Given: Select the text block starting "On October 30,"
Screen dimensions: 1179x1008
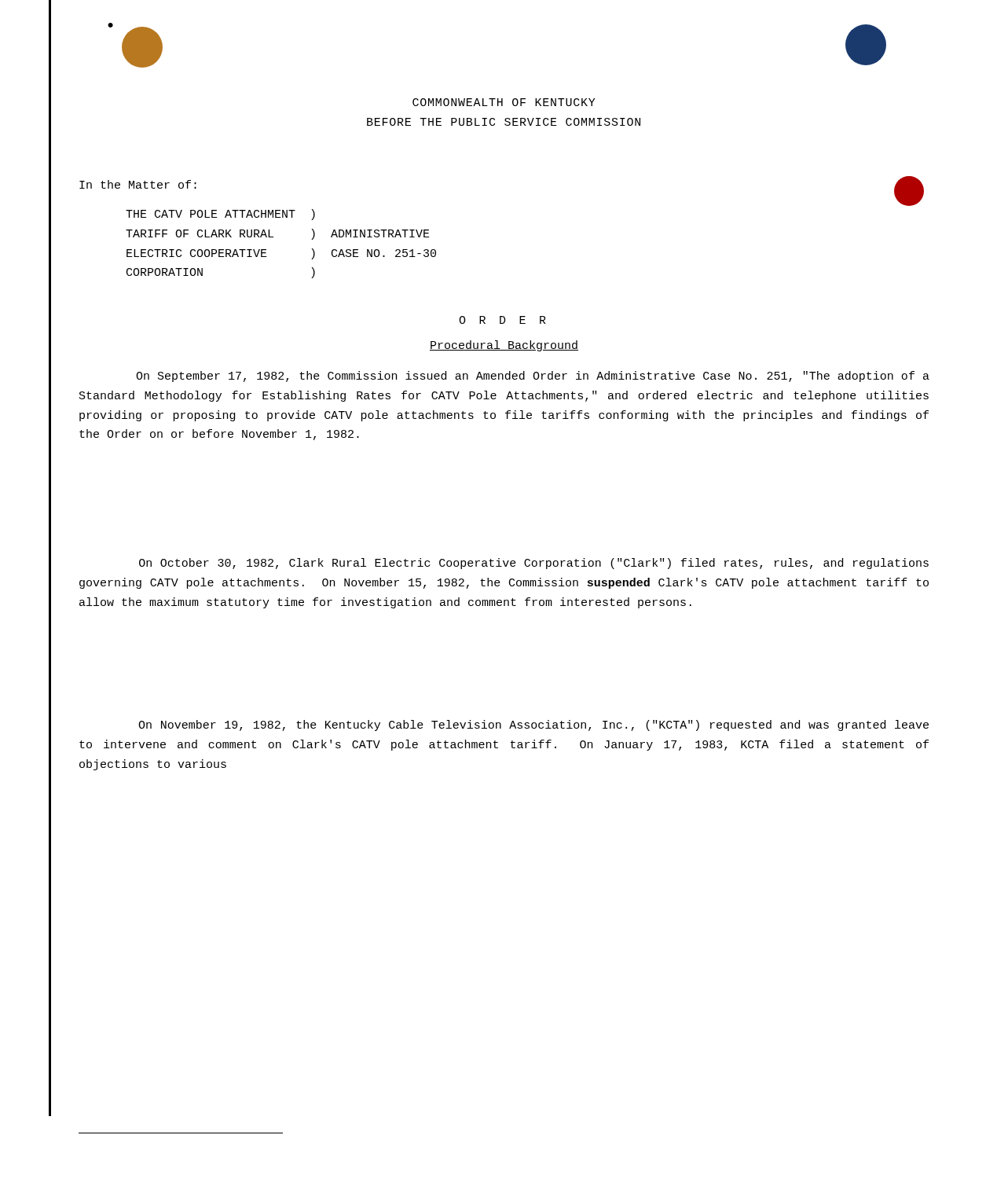Looking at the screenshot, I should (504, 583).
